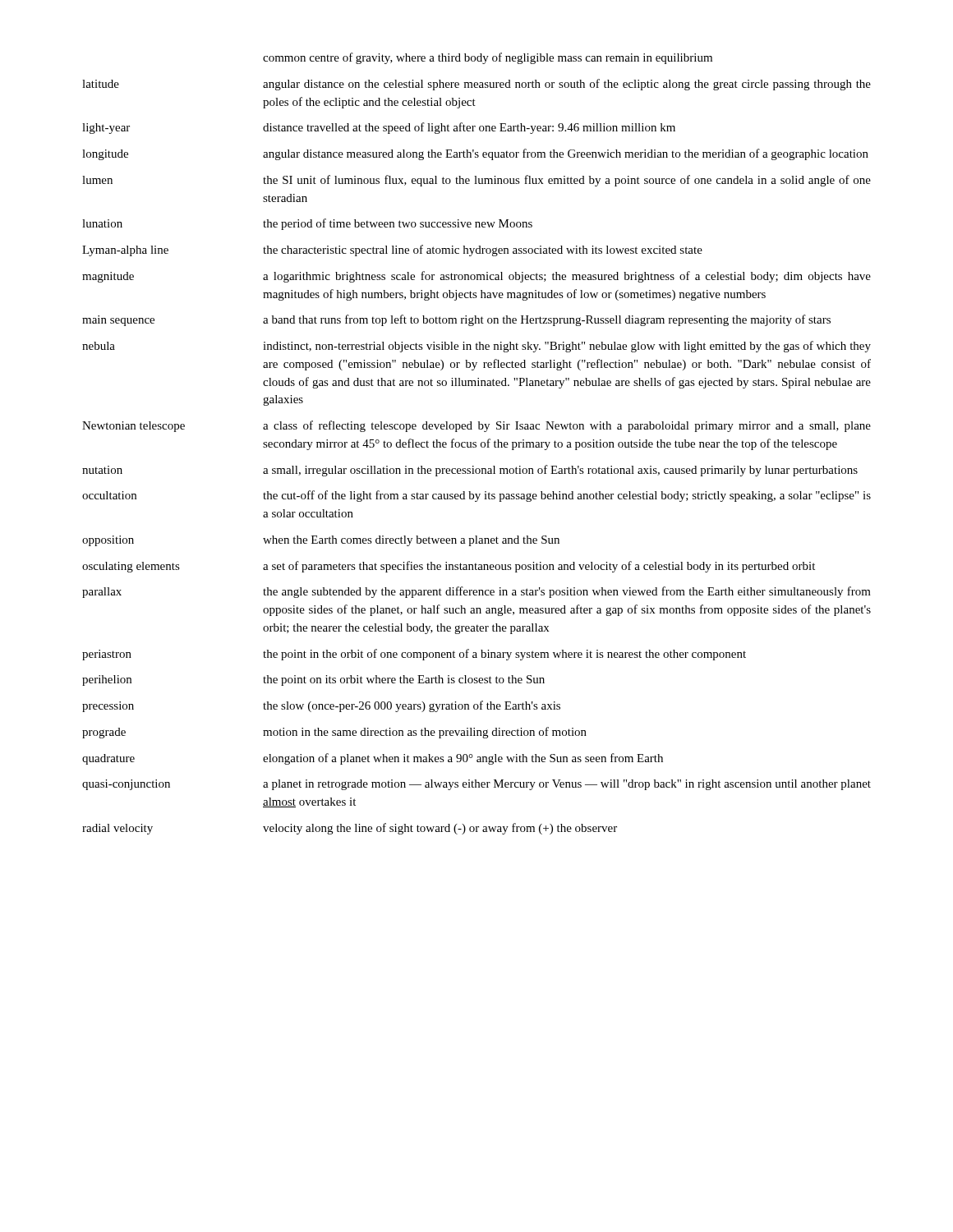Find the list item containing "latitude angular distance on the celestial sphere measured"
953x1232 pixels.
pyautogui.click(x=476, y=93)
